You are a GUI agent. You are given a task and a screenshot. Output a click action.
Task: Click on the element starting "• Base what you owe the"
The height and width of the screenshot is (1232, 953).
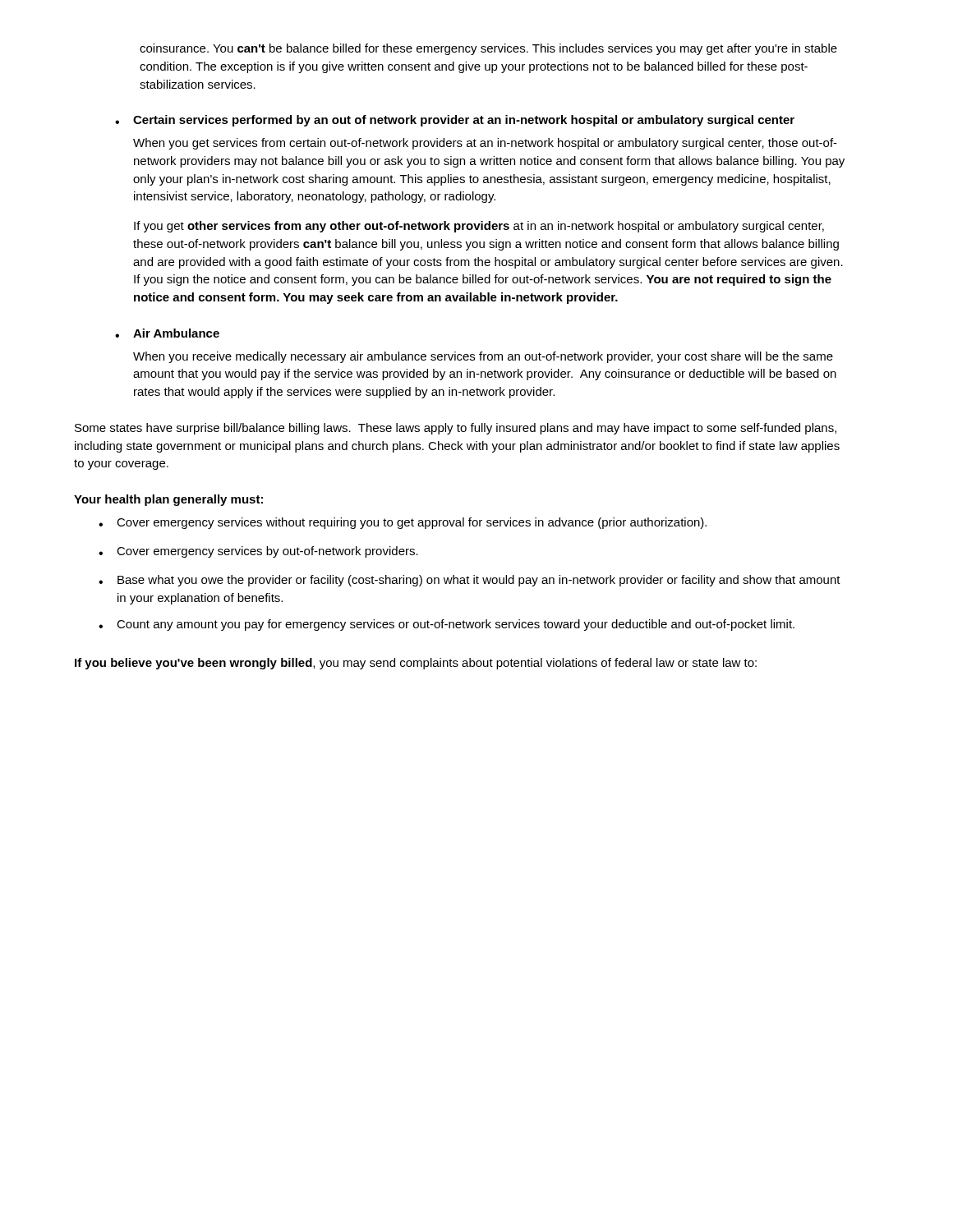click(x=472, y=589)
